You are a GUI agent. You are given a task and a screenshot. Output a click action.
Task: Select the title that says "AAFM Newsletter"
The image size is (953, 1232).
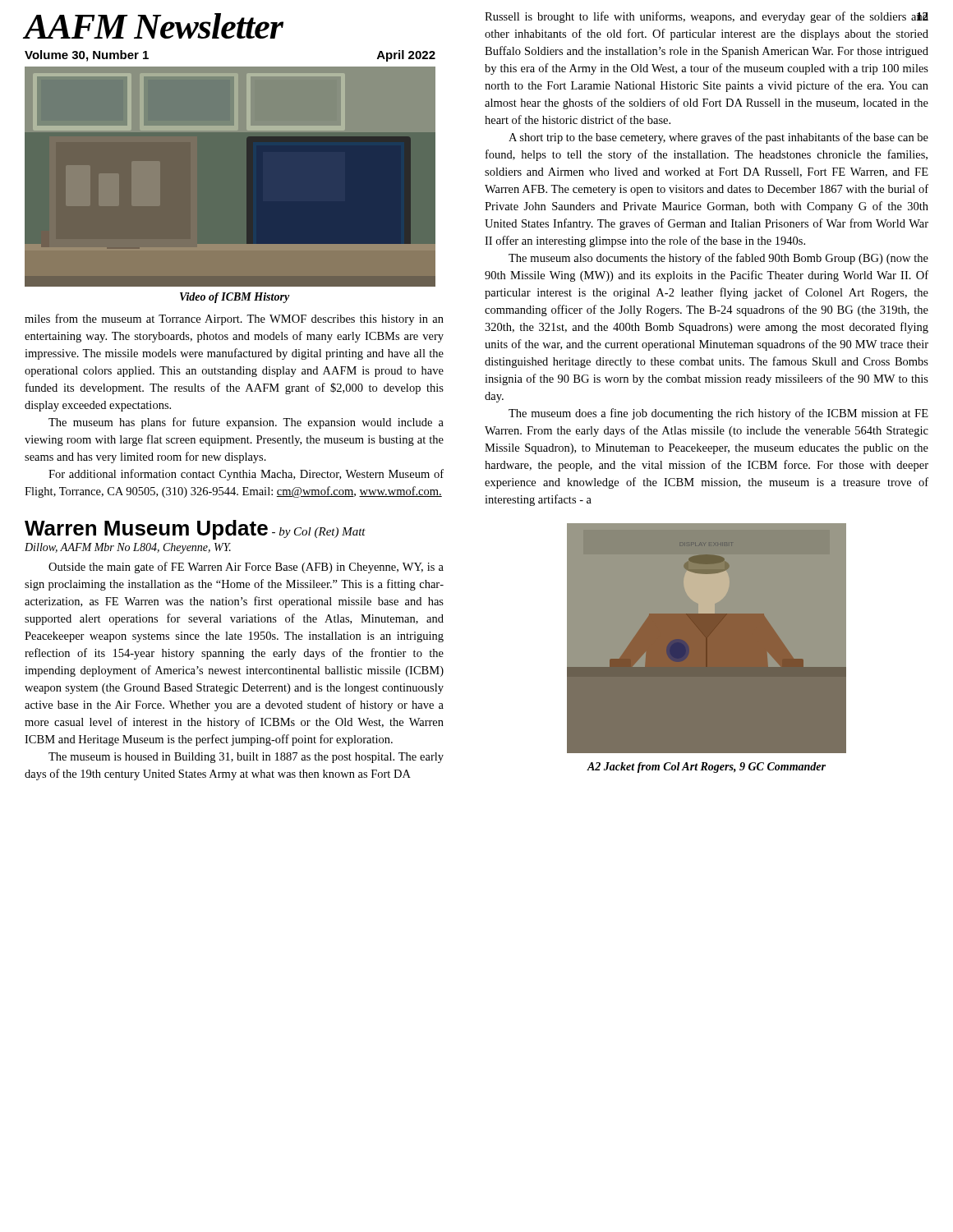154,27
